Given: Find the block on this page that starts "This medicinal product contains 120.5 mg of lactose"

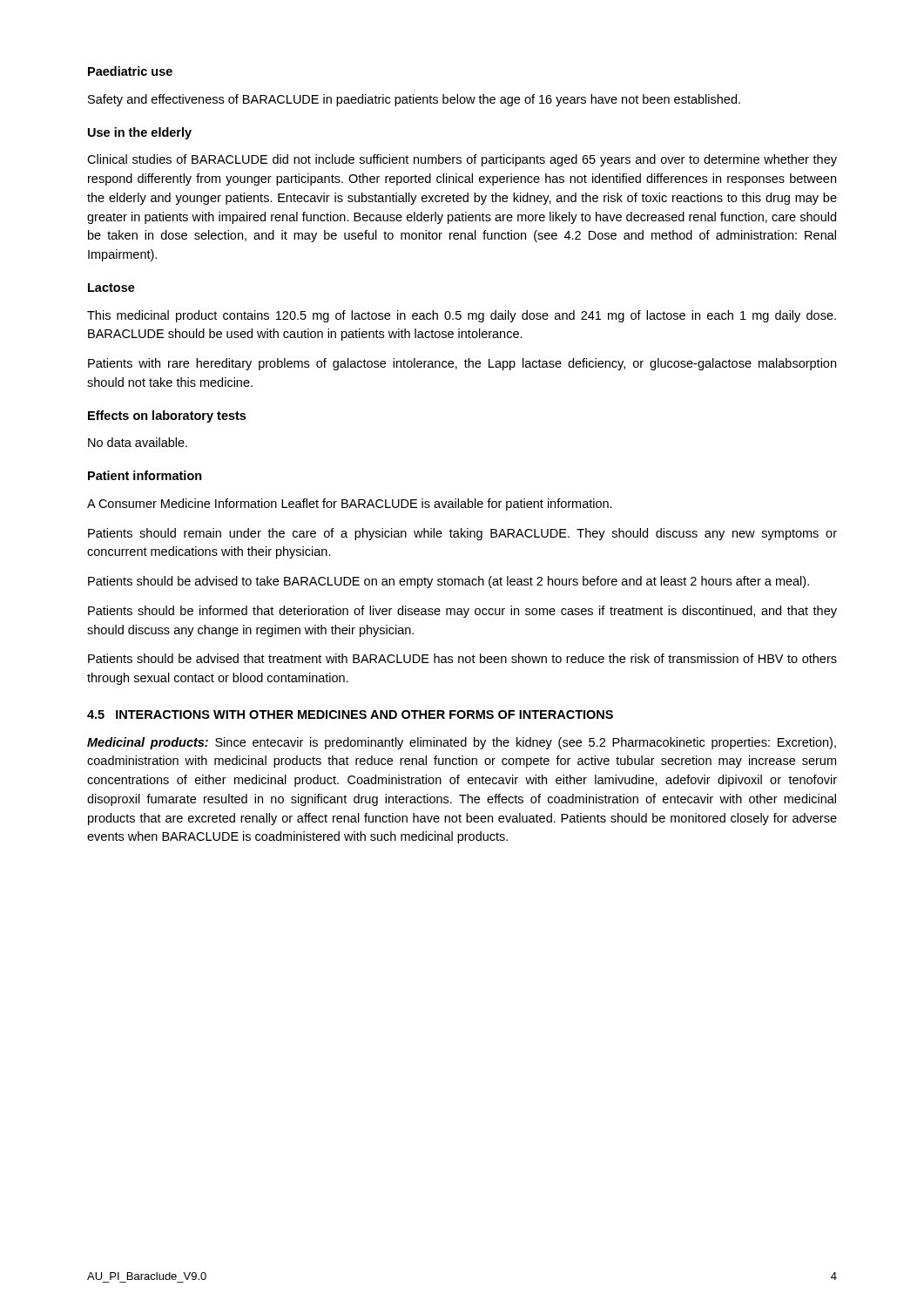Looking at the screenshot, I should 462,325.
